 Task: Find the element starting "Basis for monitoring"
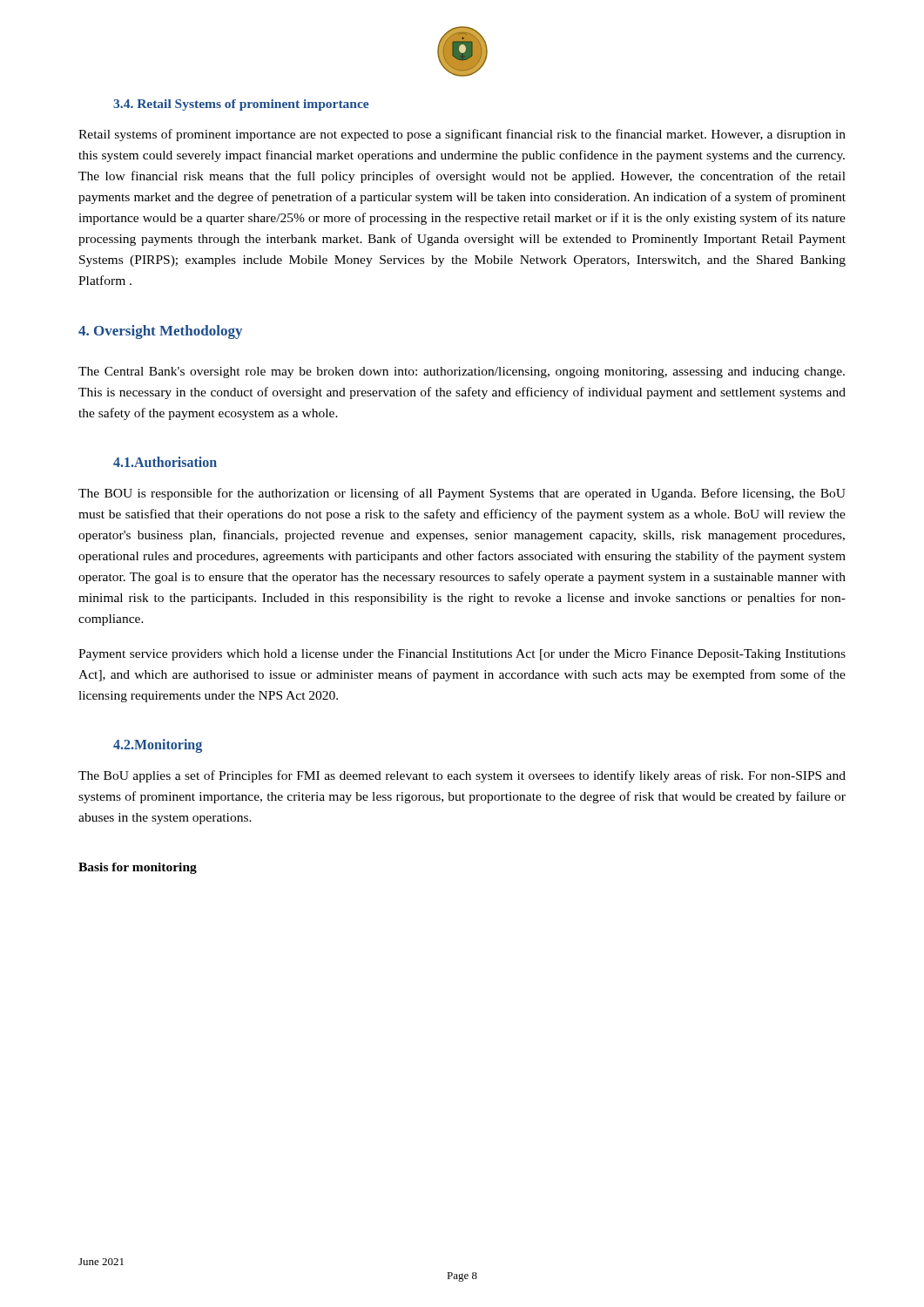click(137, 867)
